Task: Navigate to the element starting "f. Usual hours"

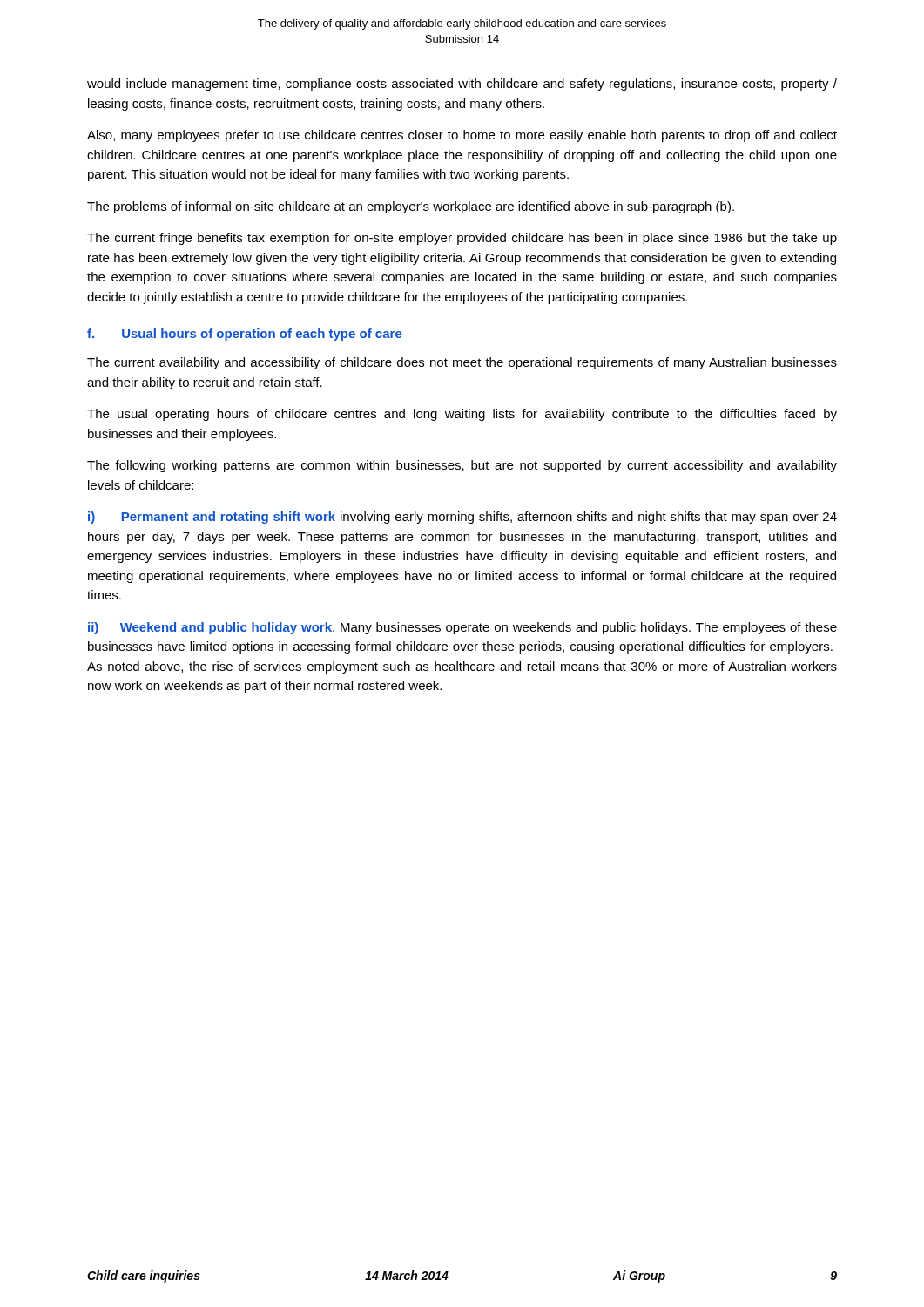Action: pos(245,333)
